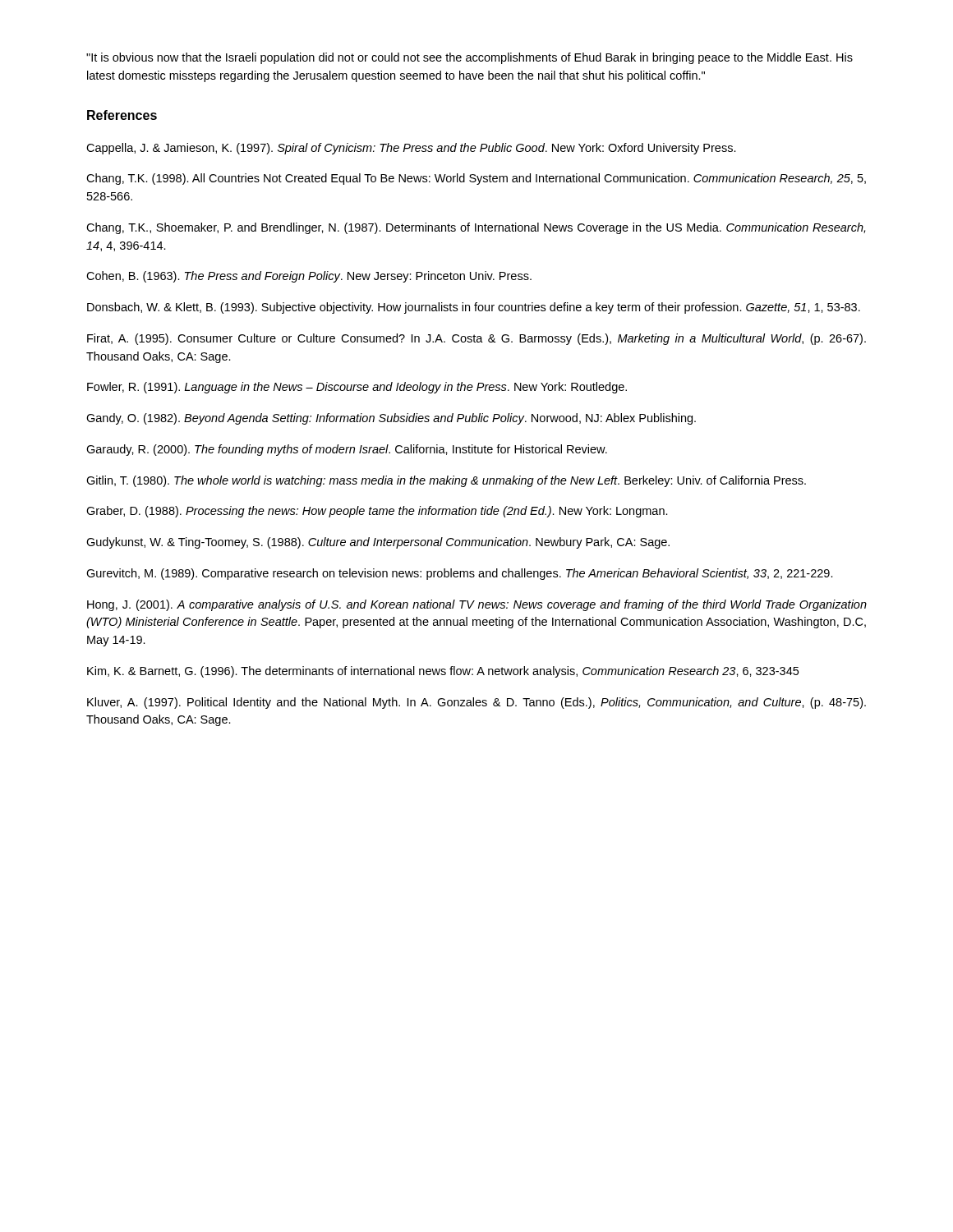Locate the text block that reads "Cappella, J. & Jamieson, K."

click(x=411, y=147)
